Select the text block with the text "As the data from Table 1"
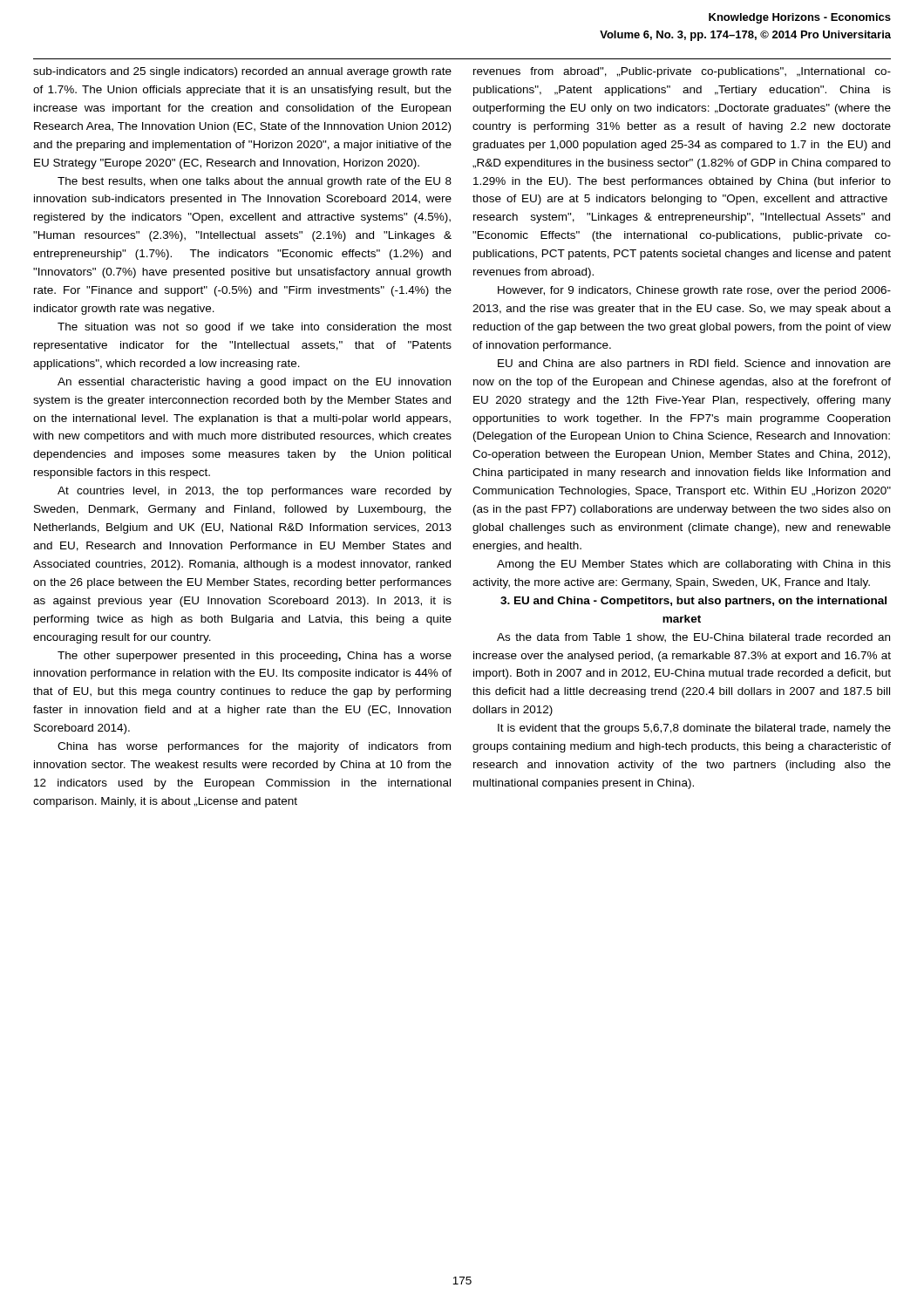The width and height of the screenshot is (924, 1308). (x=682, y=674)
